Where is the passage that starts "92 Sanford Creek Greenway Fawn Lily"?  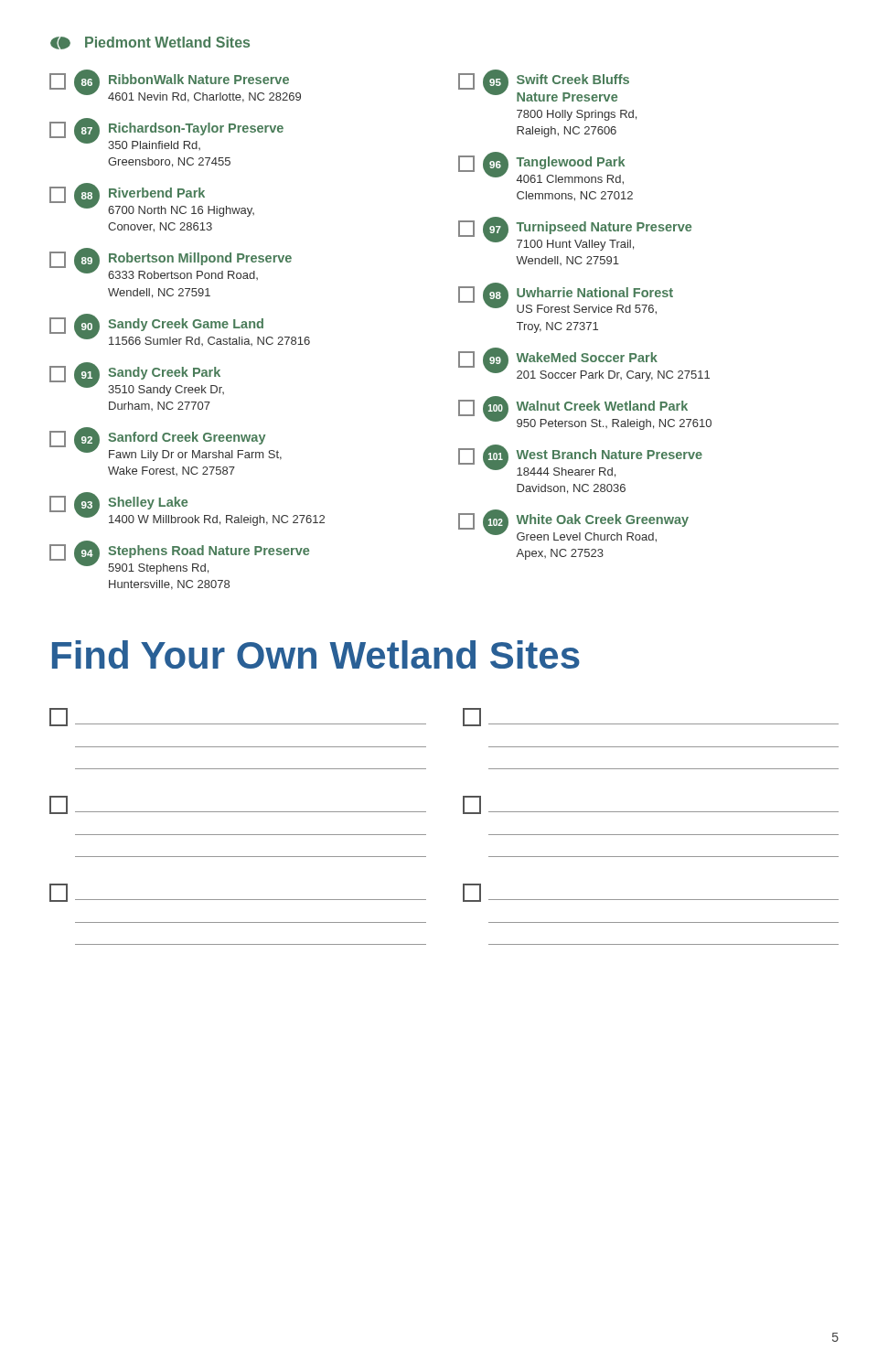point(240,454)
